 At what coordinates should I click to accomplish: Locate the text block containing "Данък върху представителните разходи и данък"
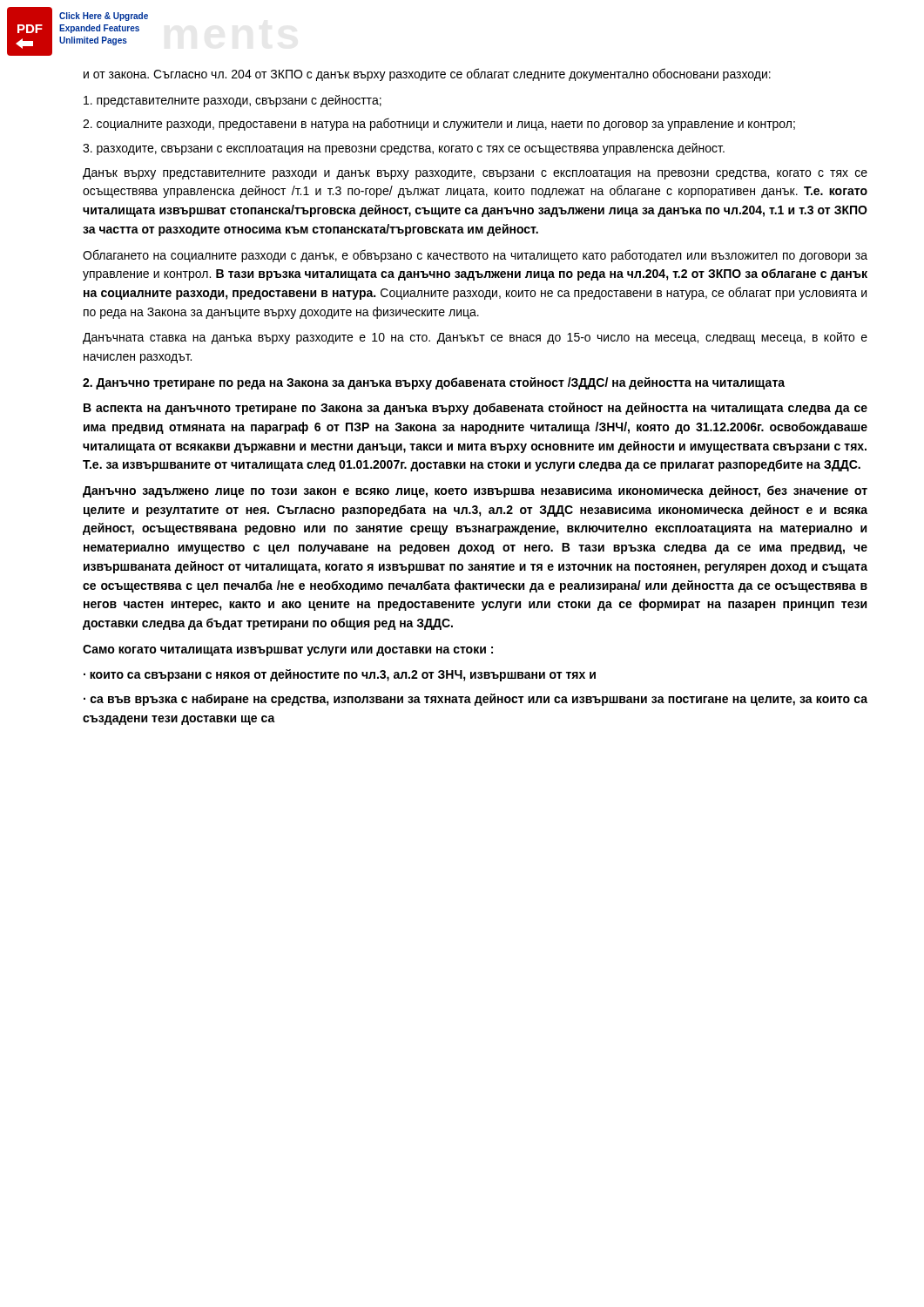coord(475,201)
